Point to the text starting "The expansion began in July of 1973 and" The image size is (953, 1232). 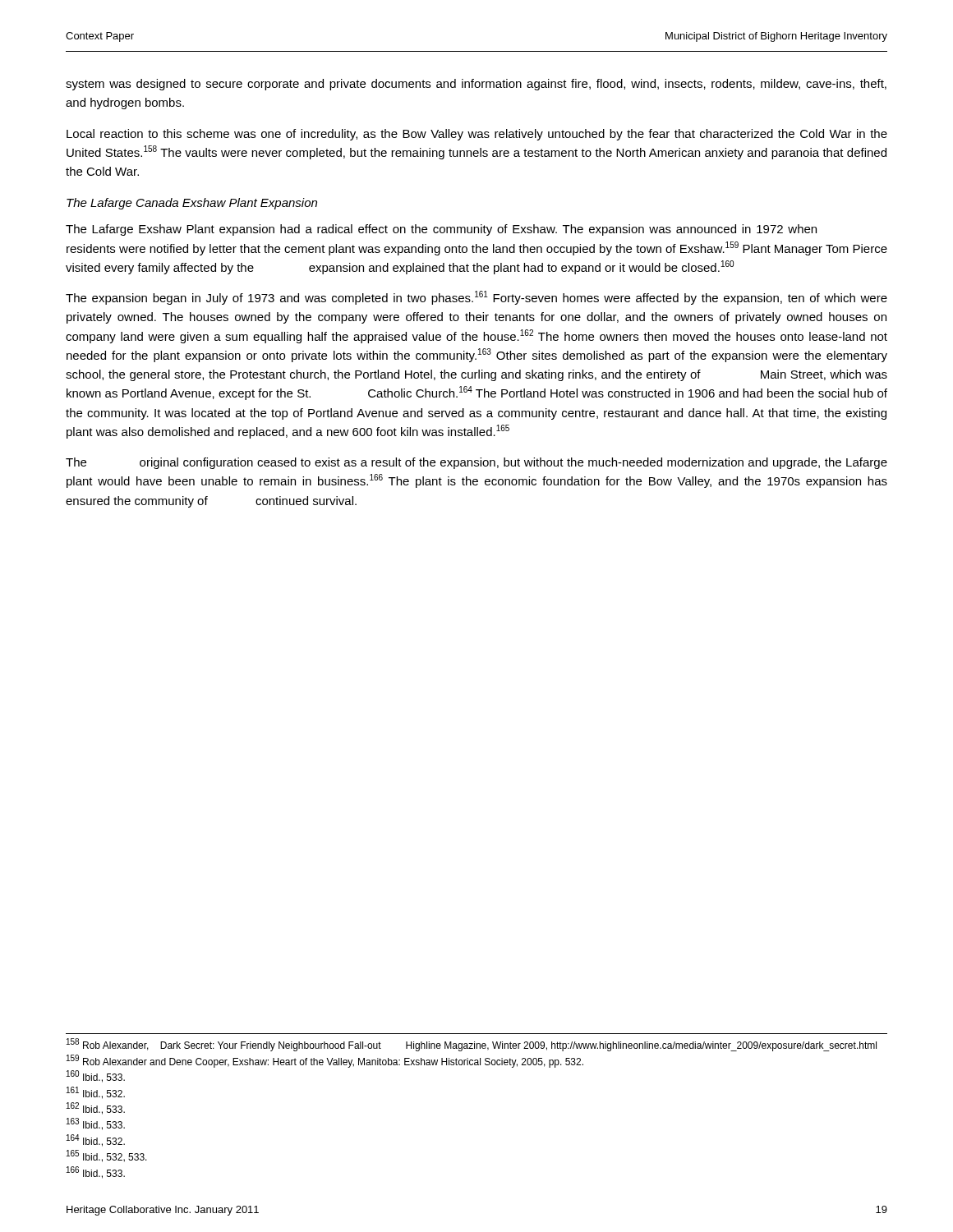(476, 364)
